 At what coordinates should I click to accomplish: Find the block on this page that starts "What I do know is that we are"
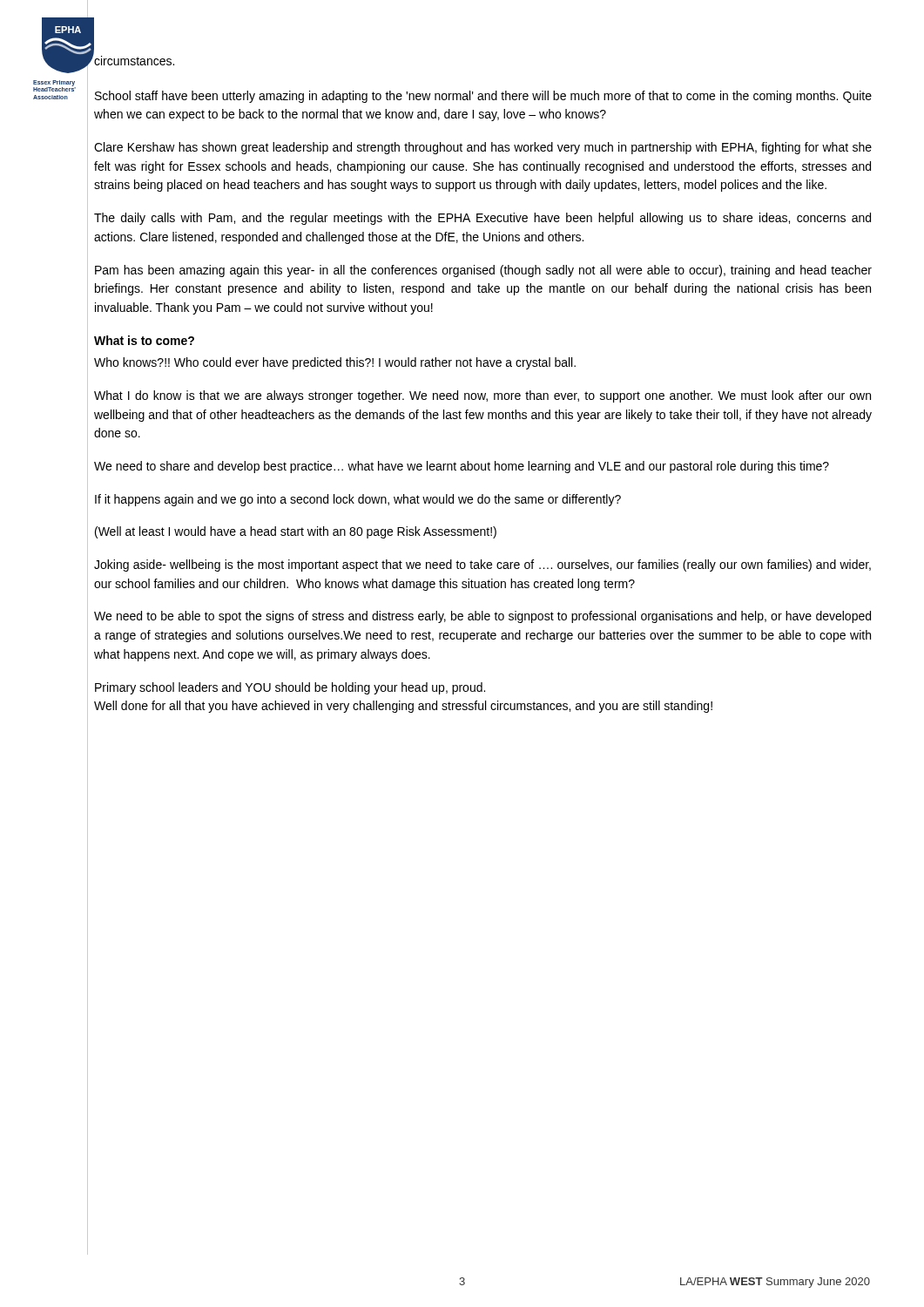point(483,415)
